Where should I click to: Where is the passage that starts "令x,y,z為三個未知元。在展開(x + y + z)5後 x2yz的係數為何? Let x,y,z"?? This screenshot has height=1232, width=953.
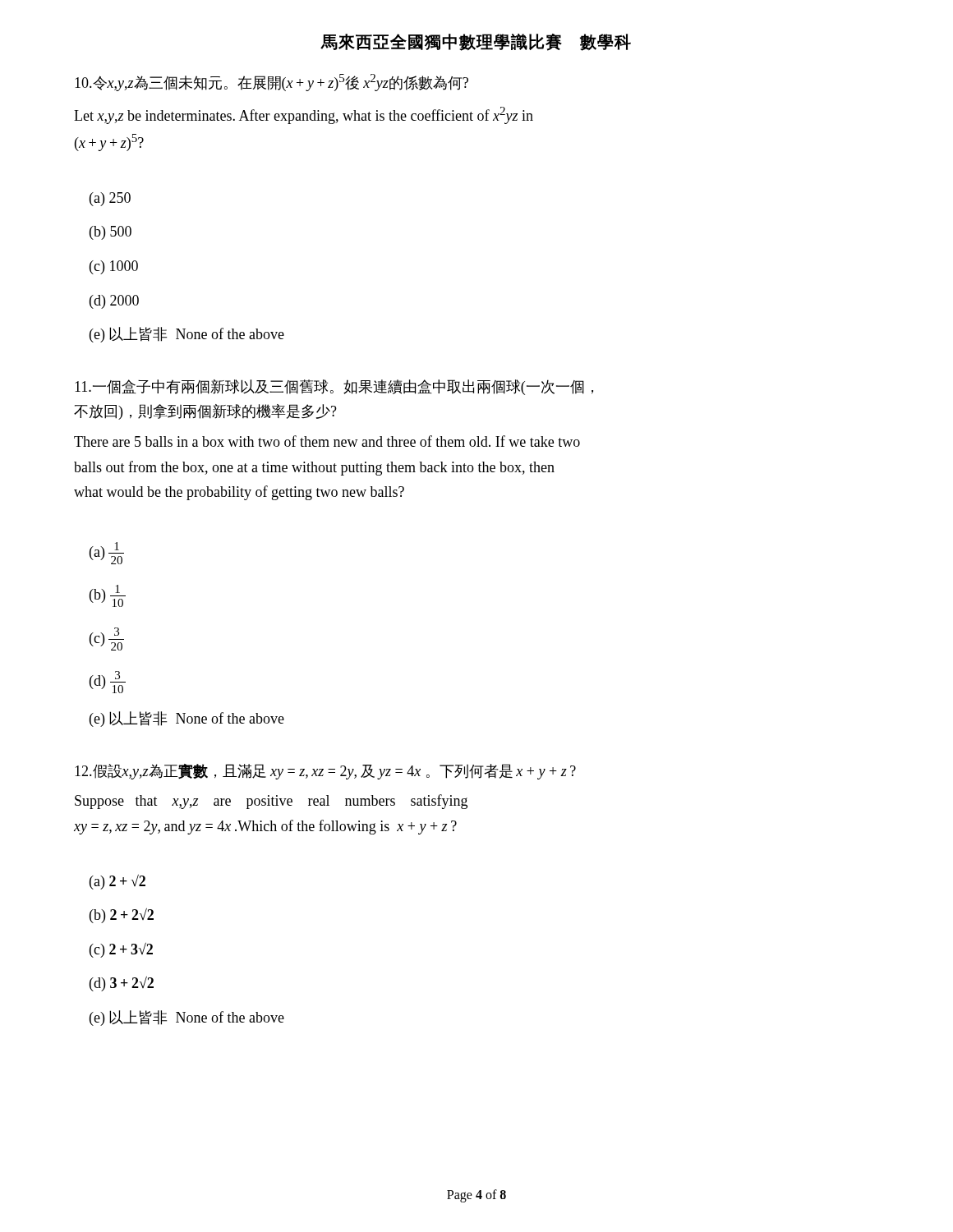[476, 112]
